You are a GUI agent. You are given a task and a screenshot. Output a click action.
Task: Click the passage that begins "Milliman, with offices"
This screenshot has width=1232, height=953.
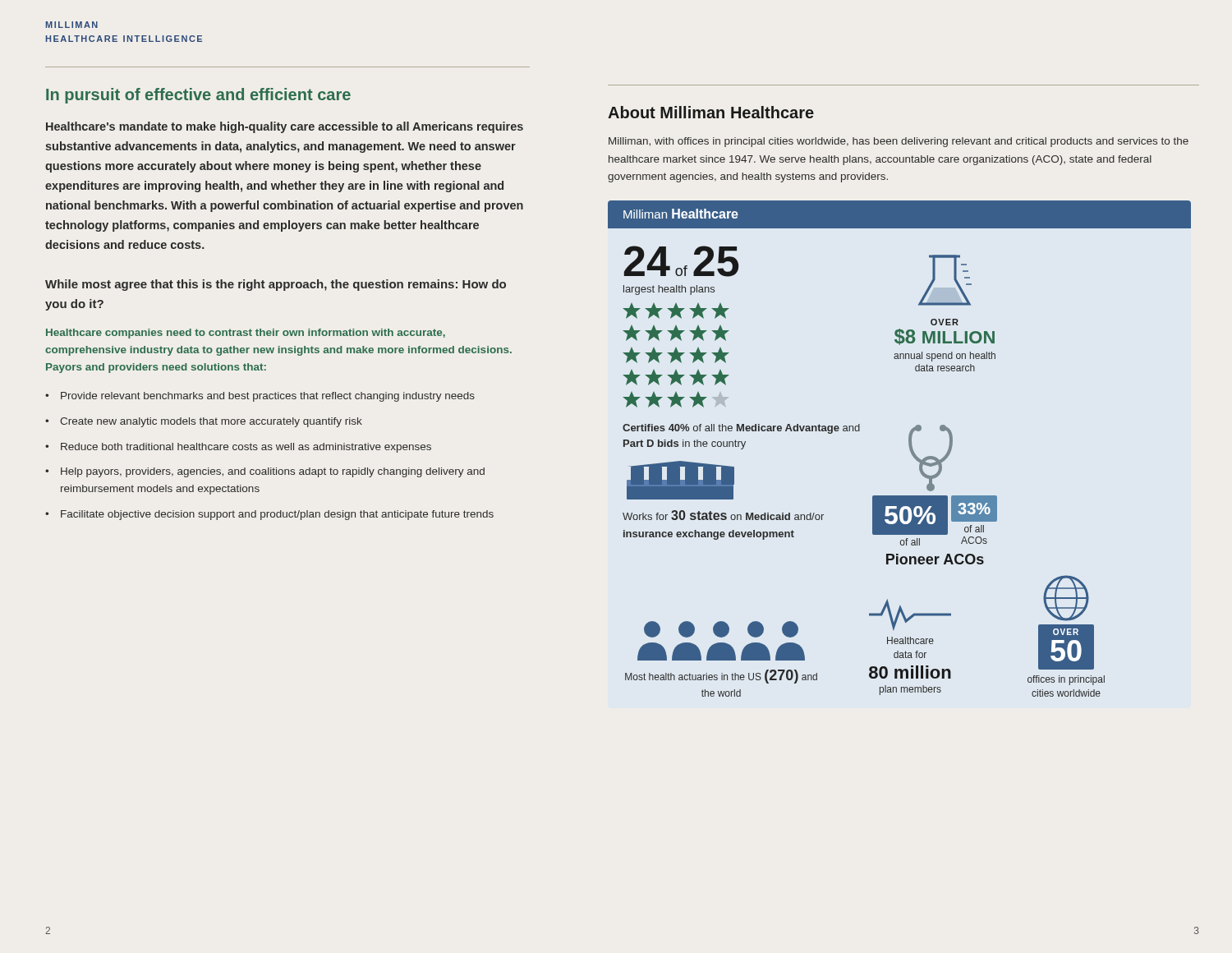point(903,159)
